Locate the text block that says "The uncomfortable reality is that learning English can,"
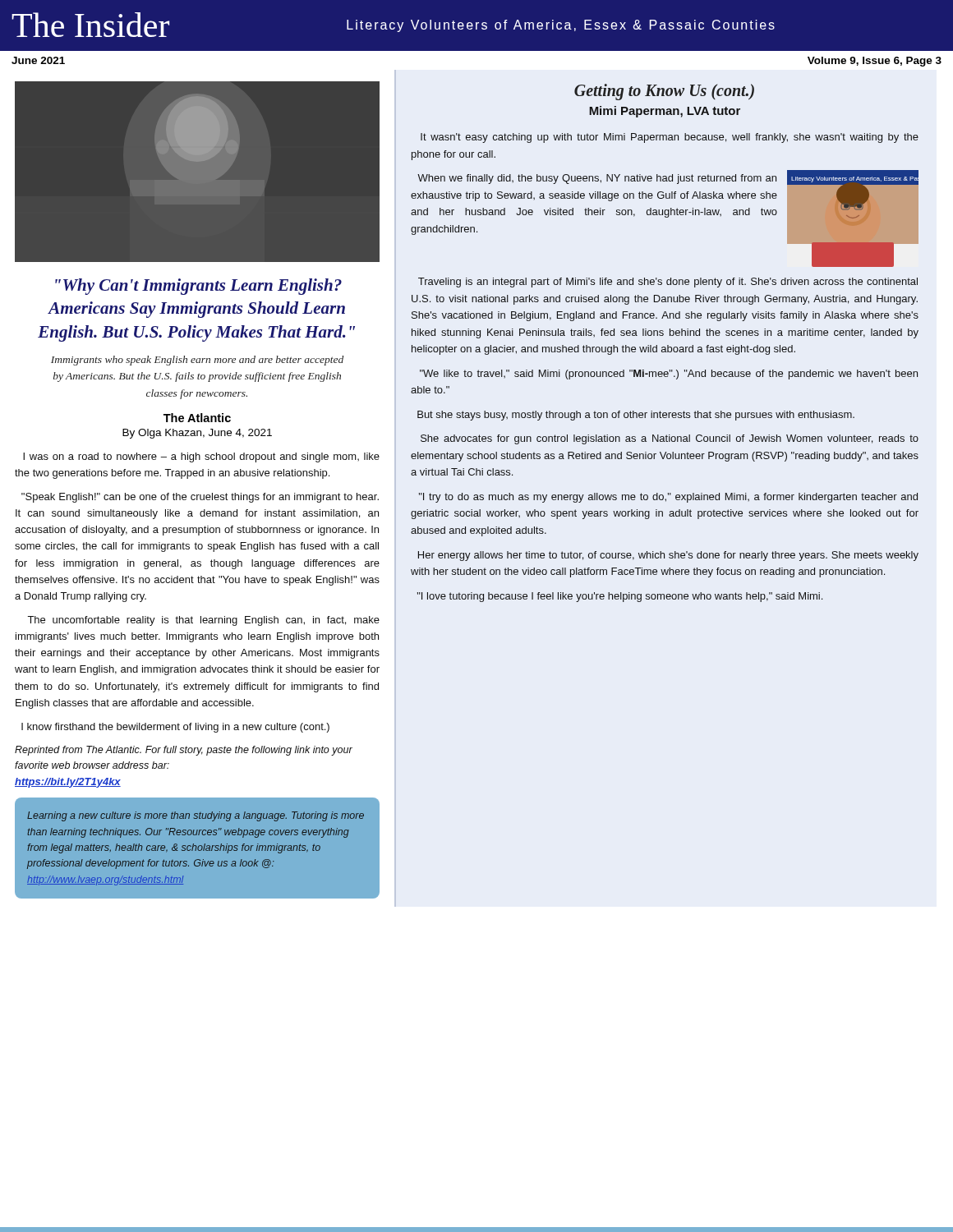The image size is (953, 1232). pyautogui.click(x=197, y=661)
